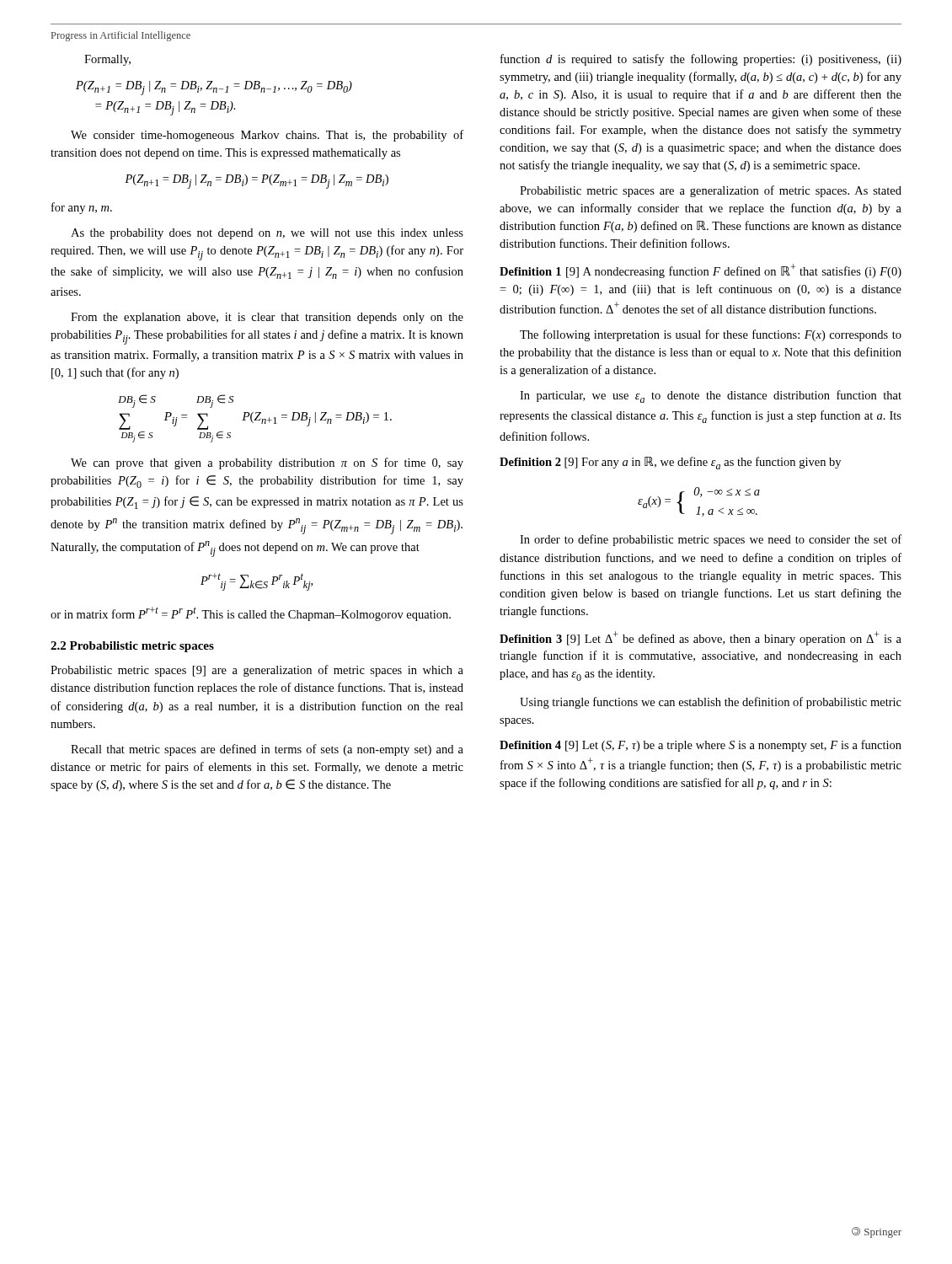This screenshot has height=1264, width=952.
Task: Select the text block that reads "or in matrix form Pr+t ="
Action: coord(257,613)
